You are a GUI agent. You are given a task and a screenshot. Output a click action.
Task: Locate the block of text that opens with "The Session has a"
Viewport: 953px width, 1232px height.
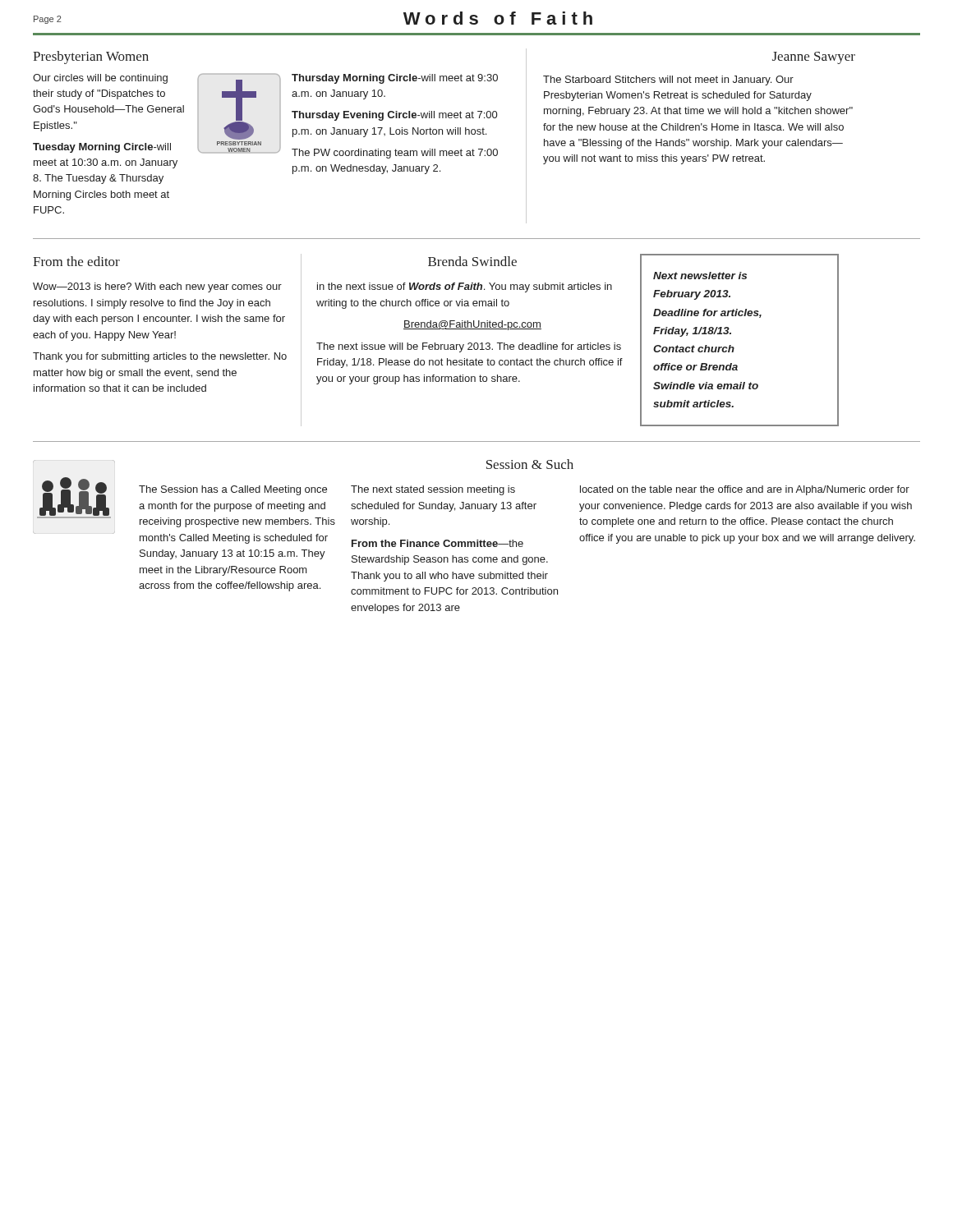[x=237, y=538]
